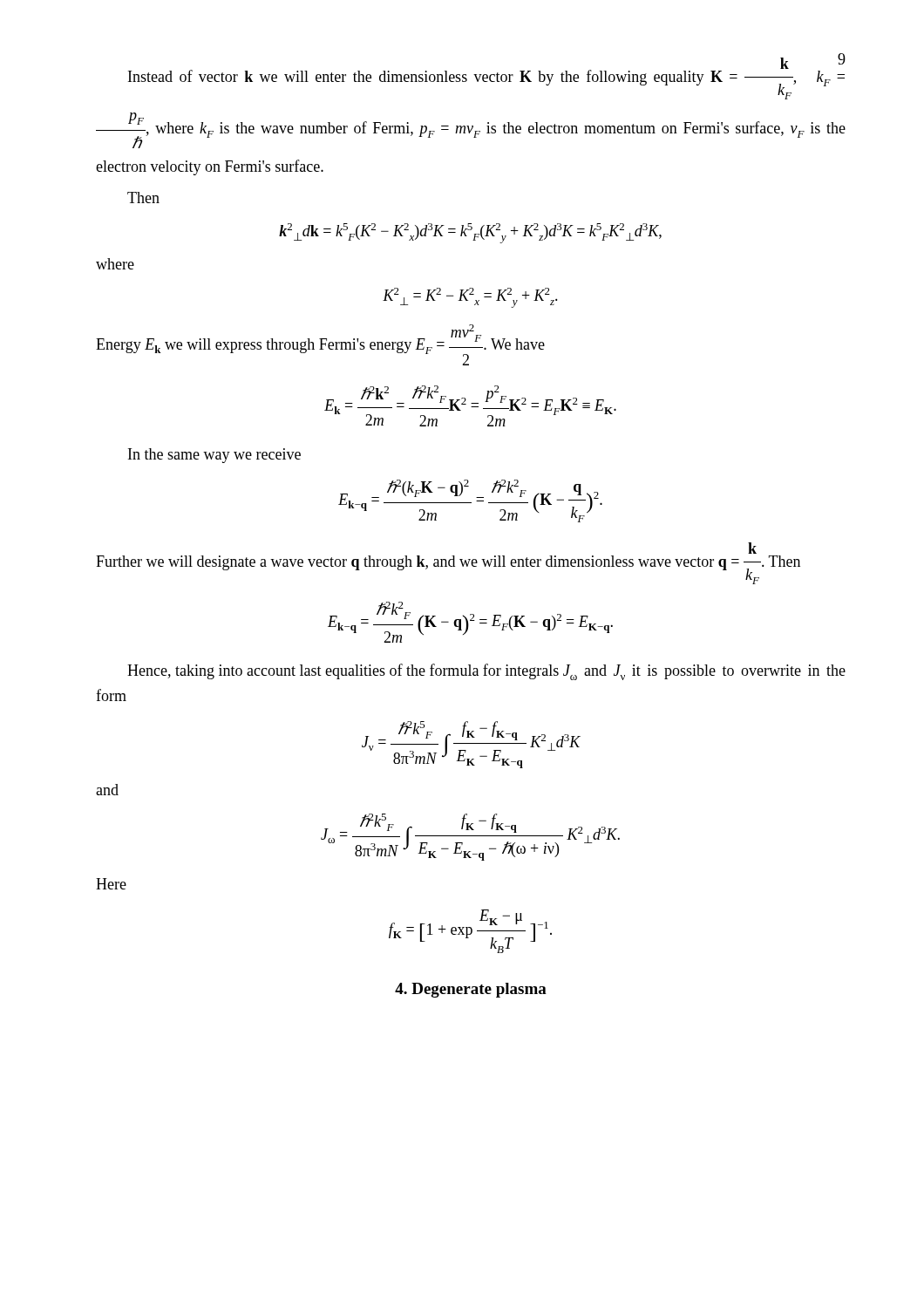The width and height of the screenshot is (924, 1308).
Task: Select the text block starting "Energy Ek we will express through Fermi's"
Action: (x=320, y=346)
